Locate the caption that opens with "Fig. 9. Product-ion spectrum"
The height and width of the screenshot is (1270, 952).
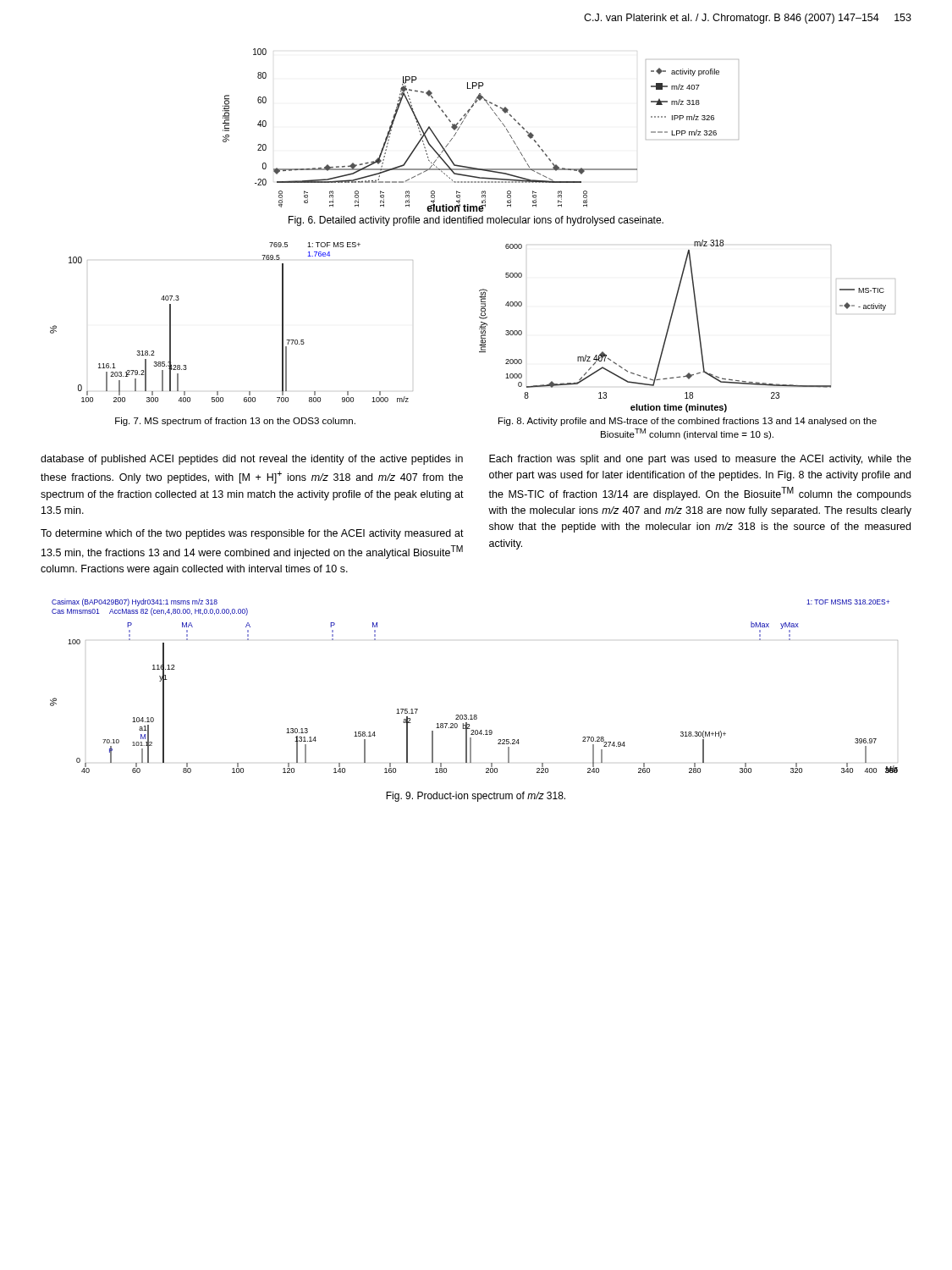(x=476, y=796)
